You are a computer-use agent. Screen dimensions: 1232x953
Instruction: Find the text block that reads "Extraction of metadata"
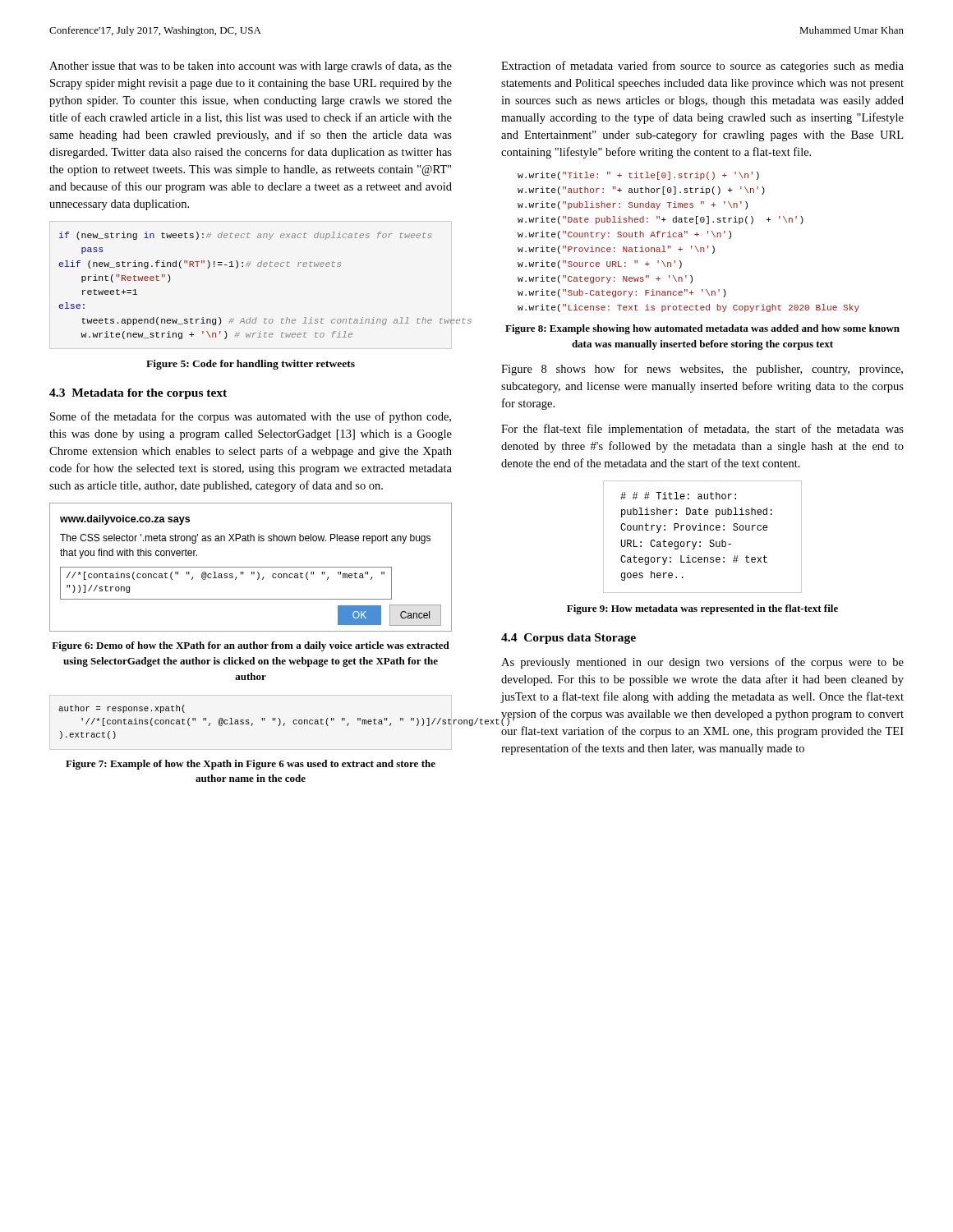pos(702,109)
